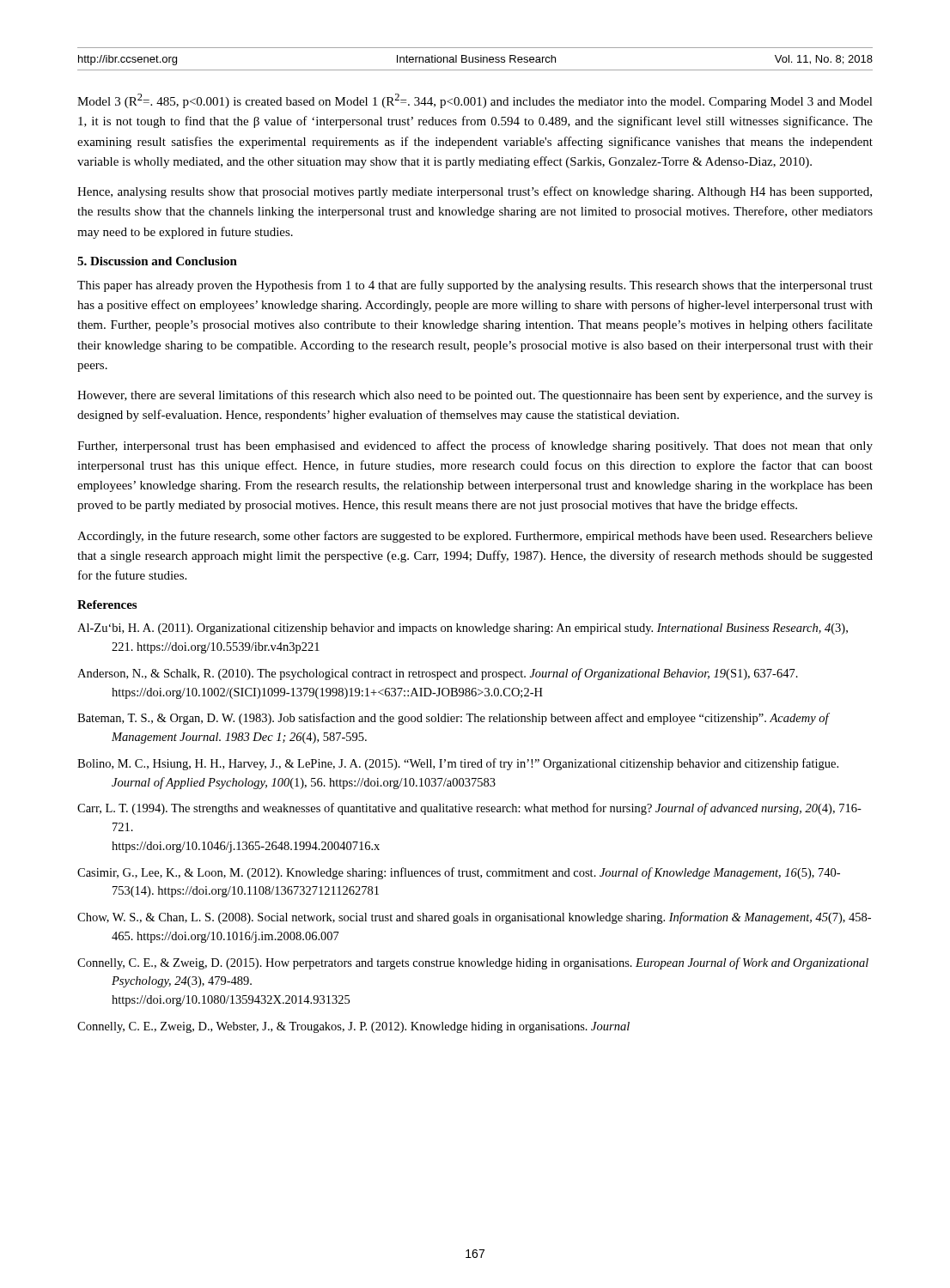Select the list item that reads "Anderson, N., & Schalk, R. (2010). The"

pyautogui.click(x=438, y=682)
